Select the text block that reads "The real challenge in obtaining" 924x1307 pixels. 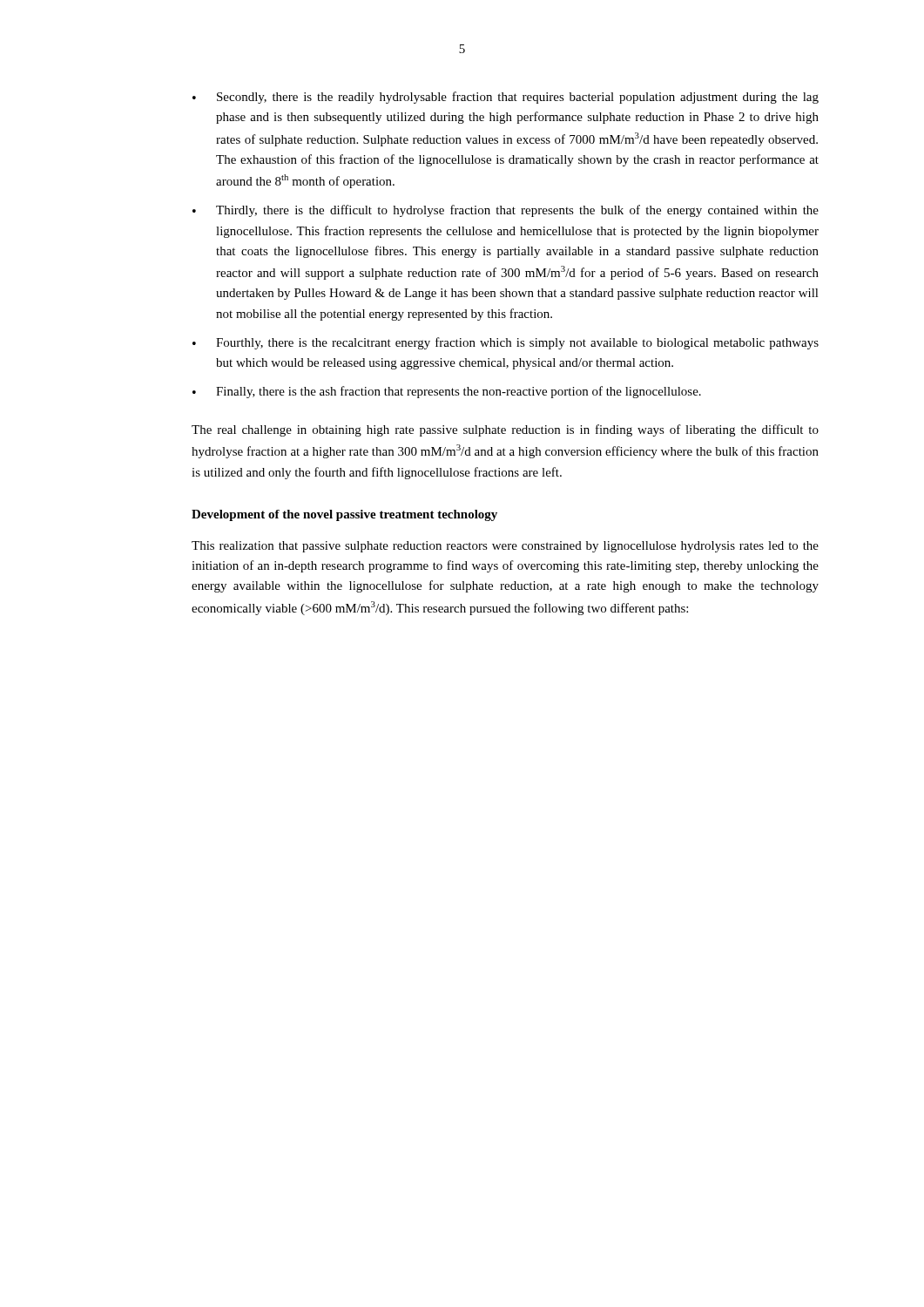(x=505, y=451)
